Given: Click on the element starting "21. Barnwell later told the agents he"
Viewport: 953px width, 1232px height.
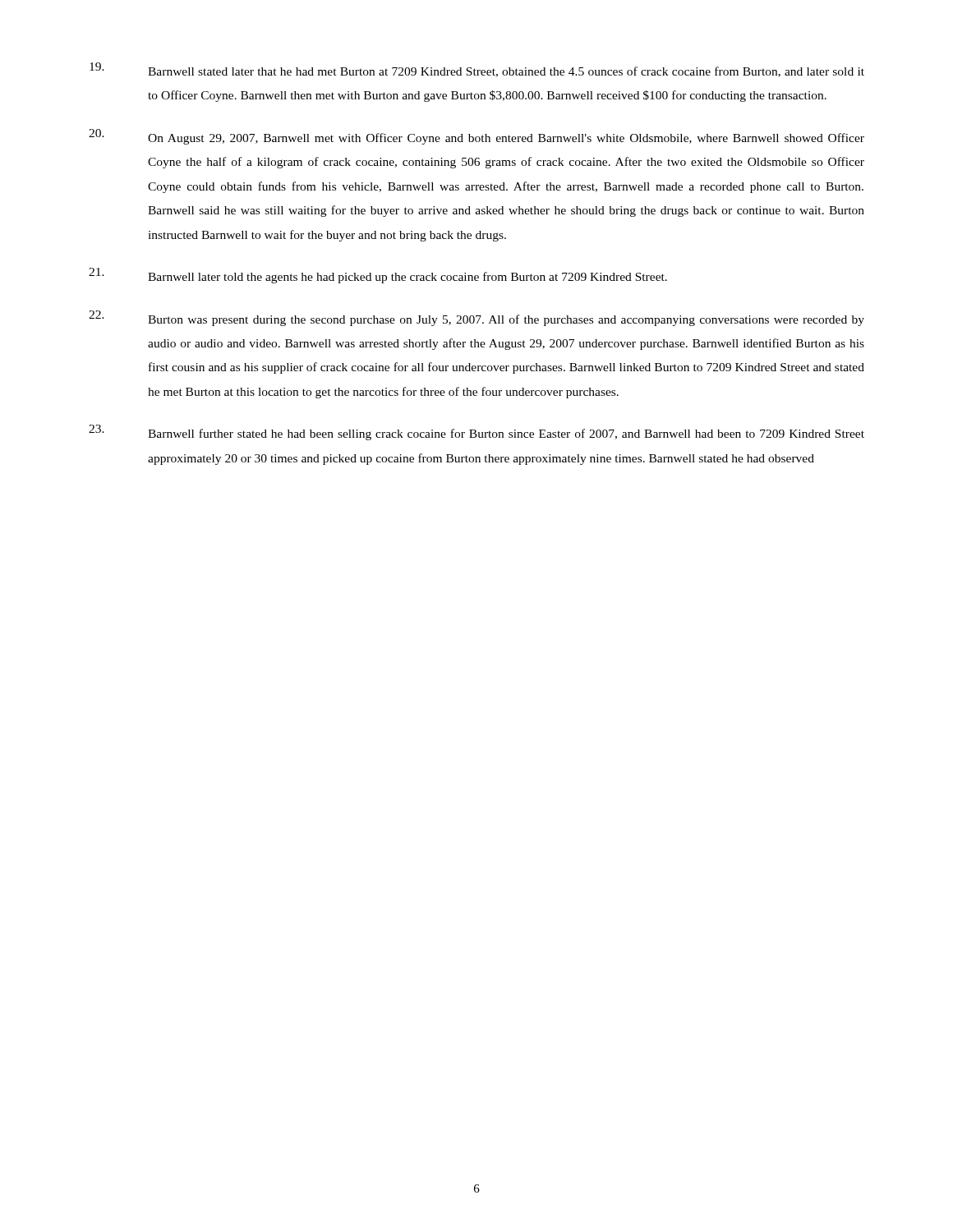Looking at the screenshot, I should tap(476, 277).
